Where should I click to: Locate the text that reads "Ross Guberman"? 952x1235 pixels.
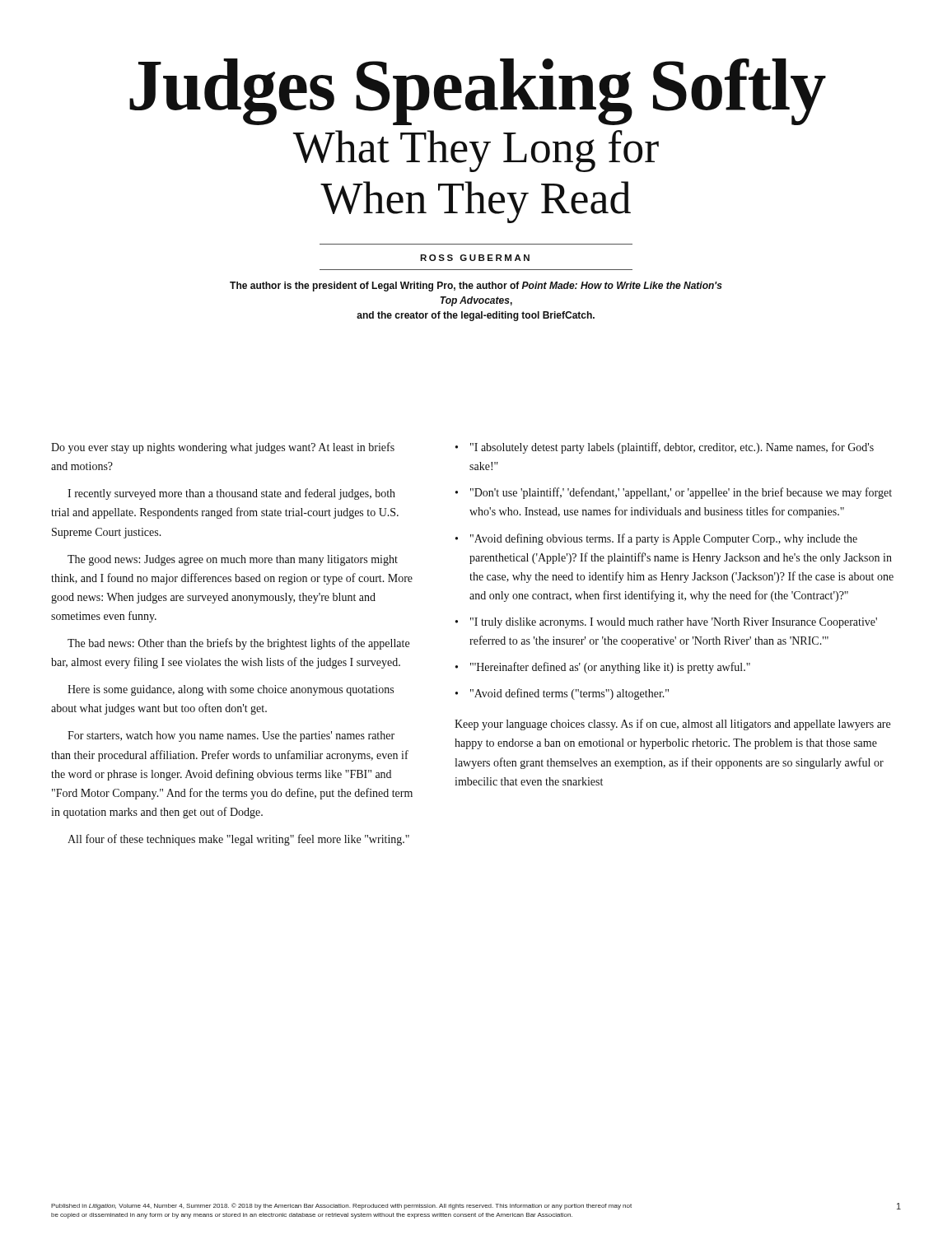pos(476,257)
